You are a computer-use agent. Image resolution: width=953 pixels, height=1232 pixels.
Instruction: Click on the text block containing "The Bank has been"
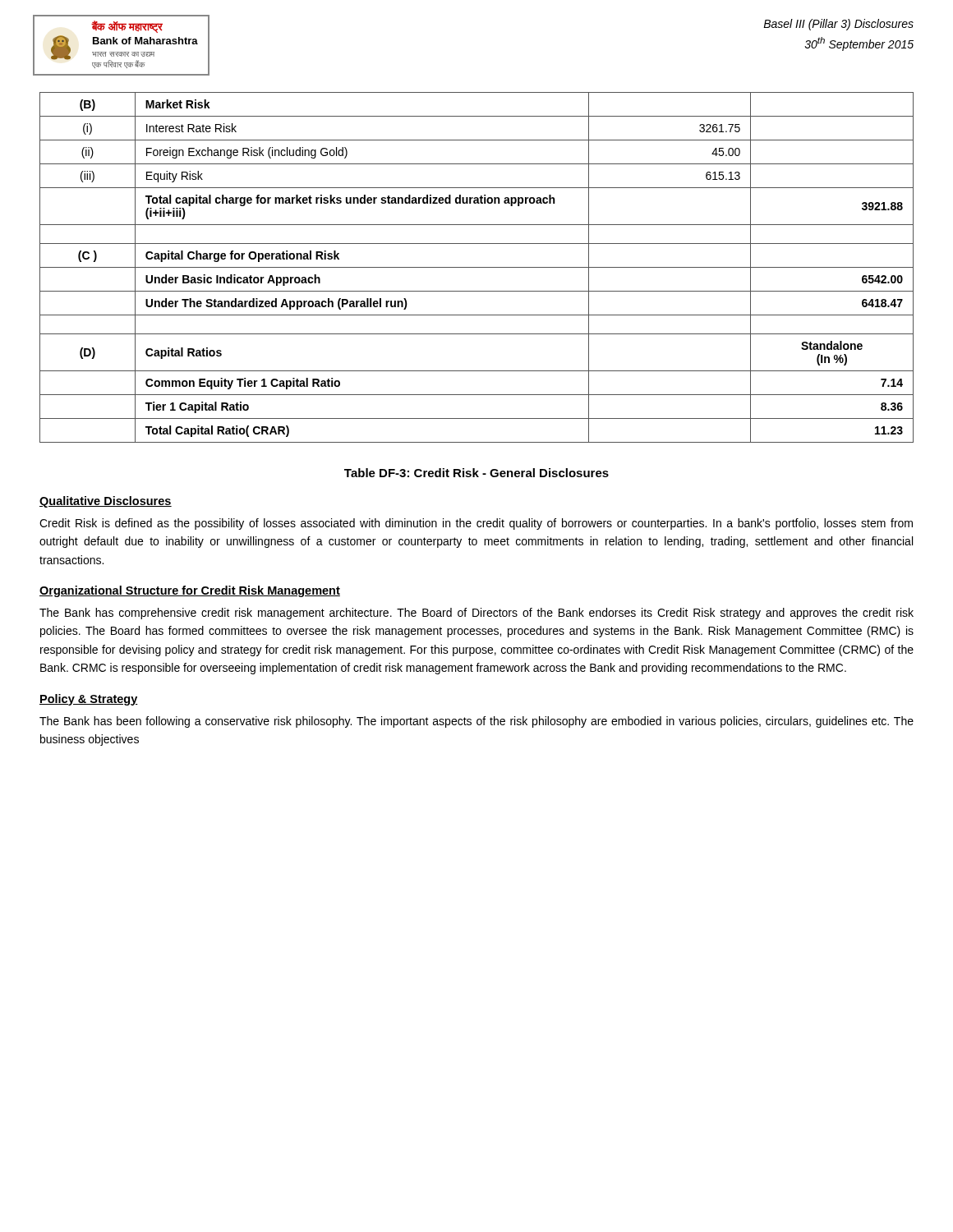476,730
